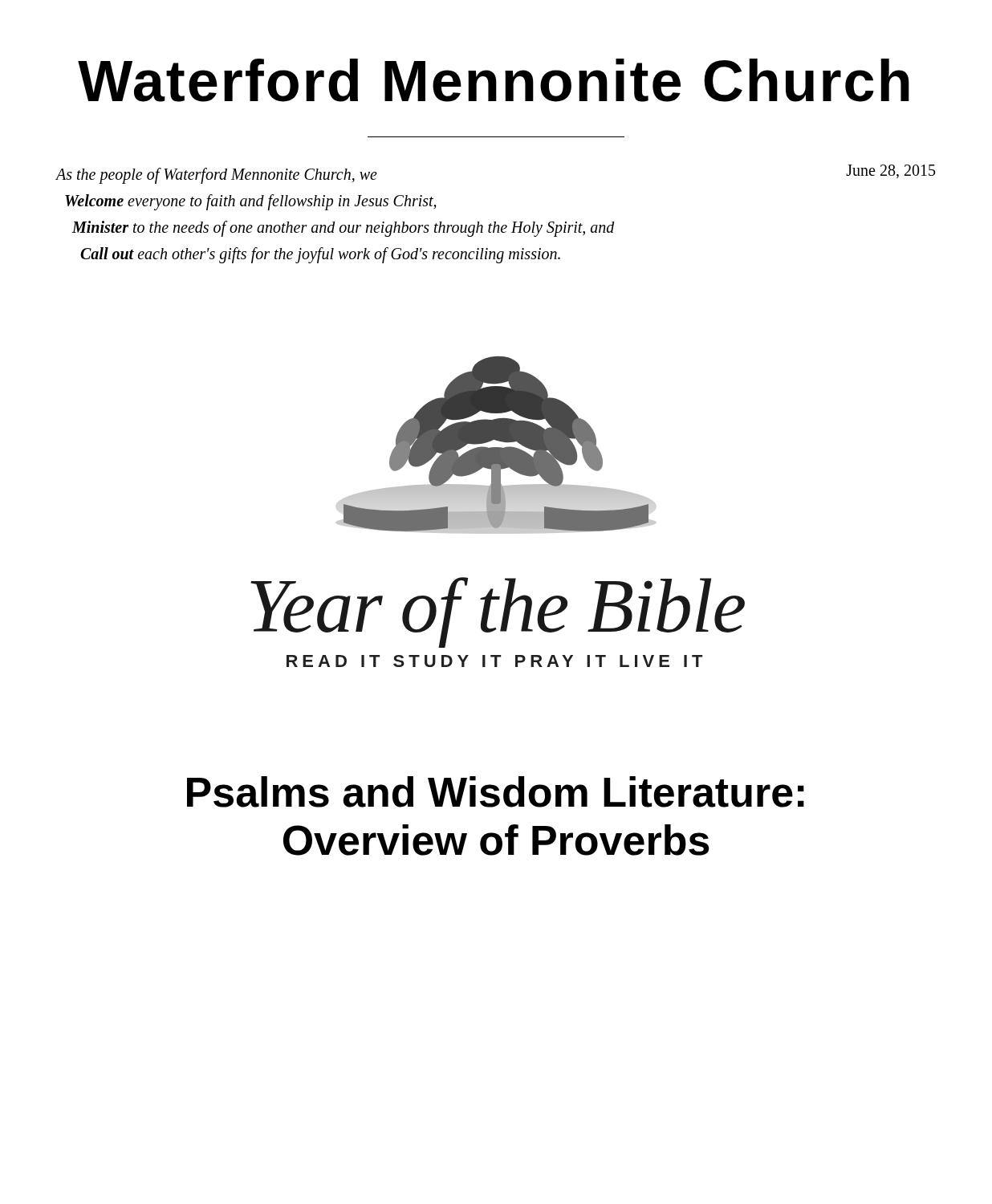The height and width of the screenshot is (1204, 992).
Task: Click the passage that begins "As the people of"
Action: click(x=496, y=214)
